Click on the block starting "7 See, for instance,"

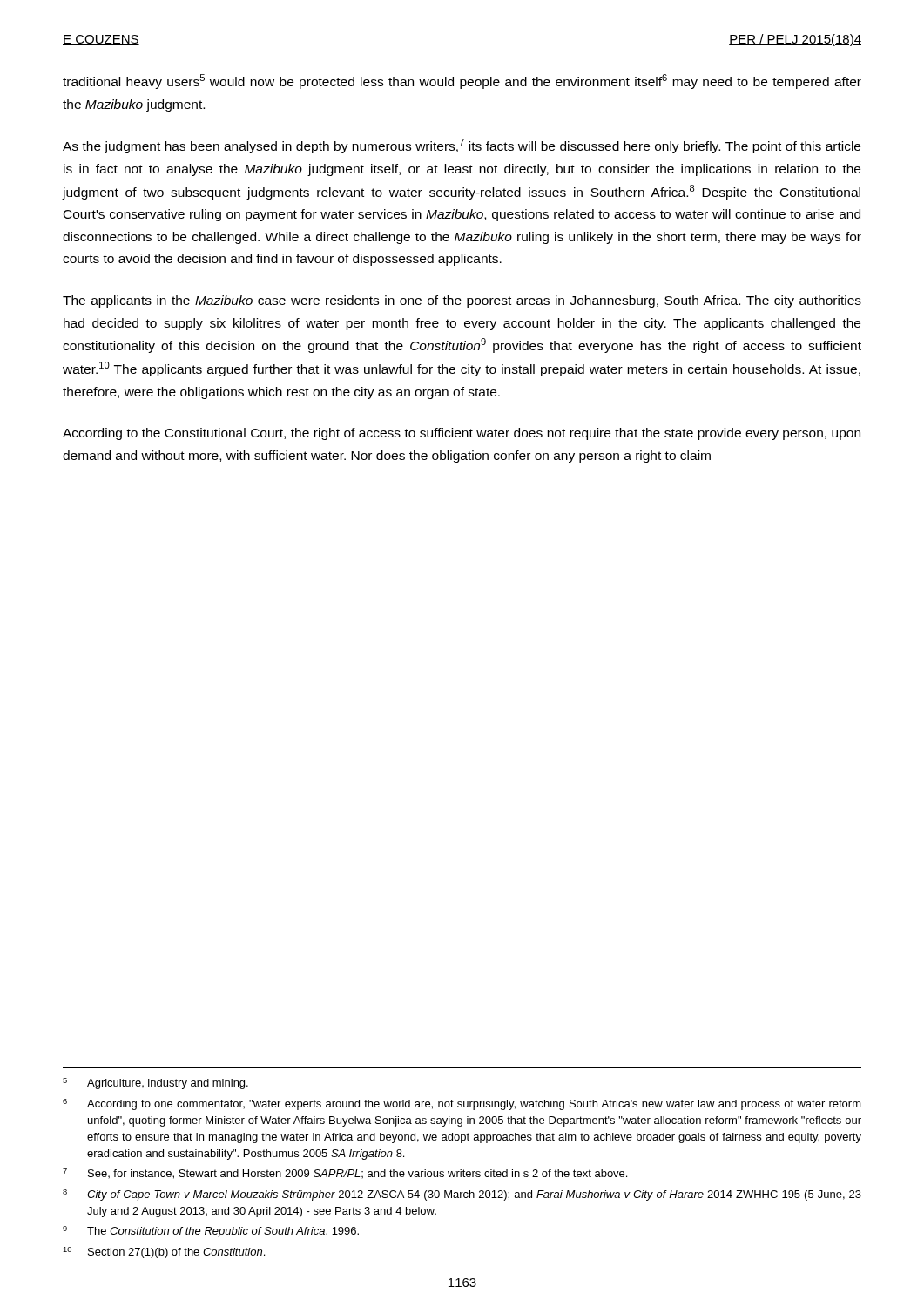462,1174
